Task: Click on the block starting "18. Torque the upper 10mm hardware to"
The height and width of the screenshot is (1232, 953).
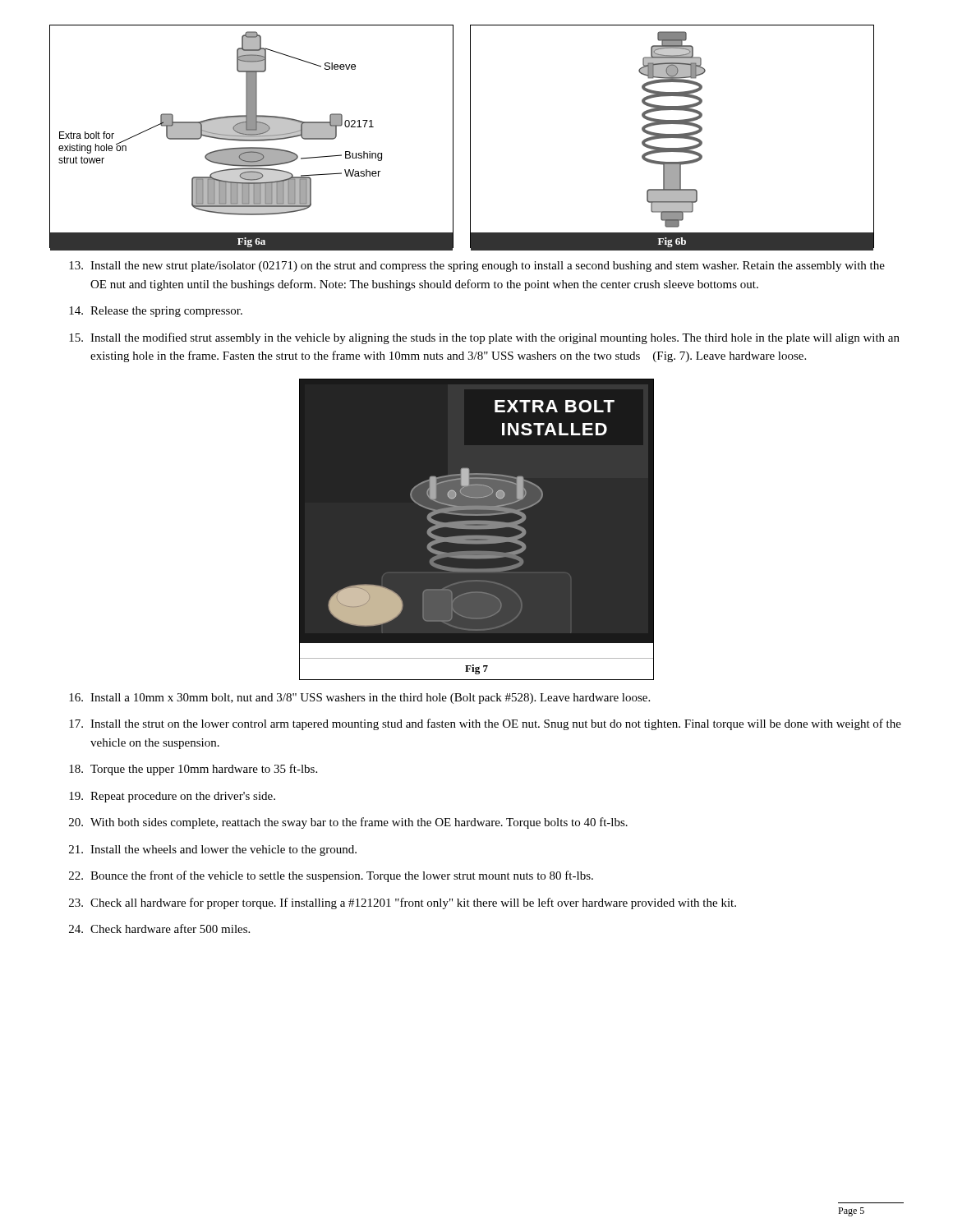Action: click(193, 770)
